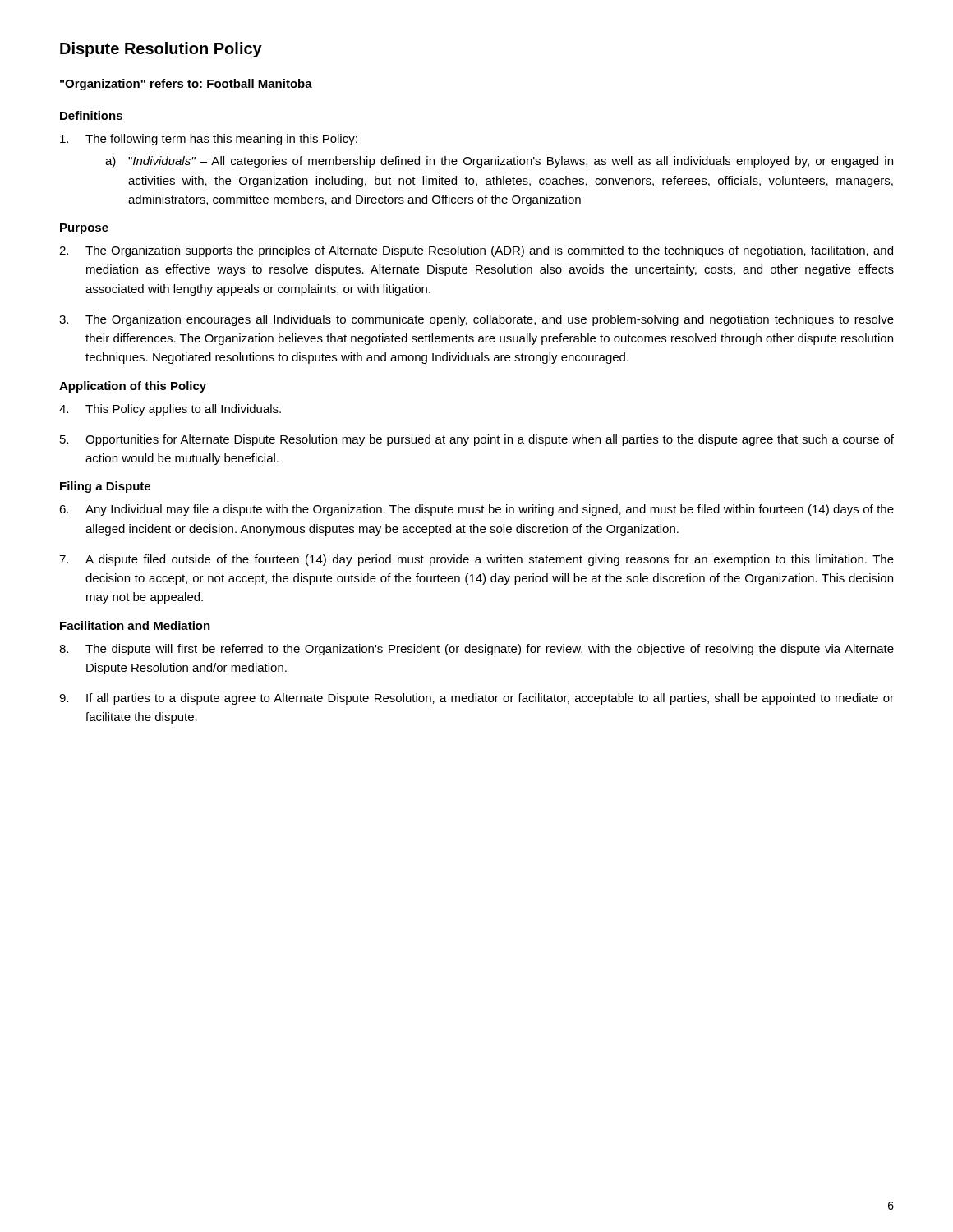This screenshot has width=953, height=1232.
Task: Locate the block of text that opens with "2. The Organization supports the principles"
Action: [476, 269]
